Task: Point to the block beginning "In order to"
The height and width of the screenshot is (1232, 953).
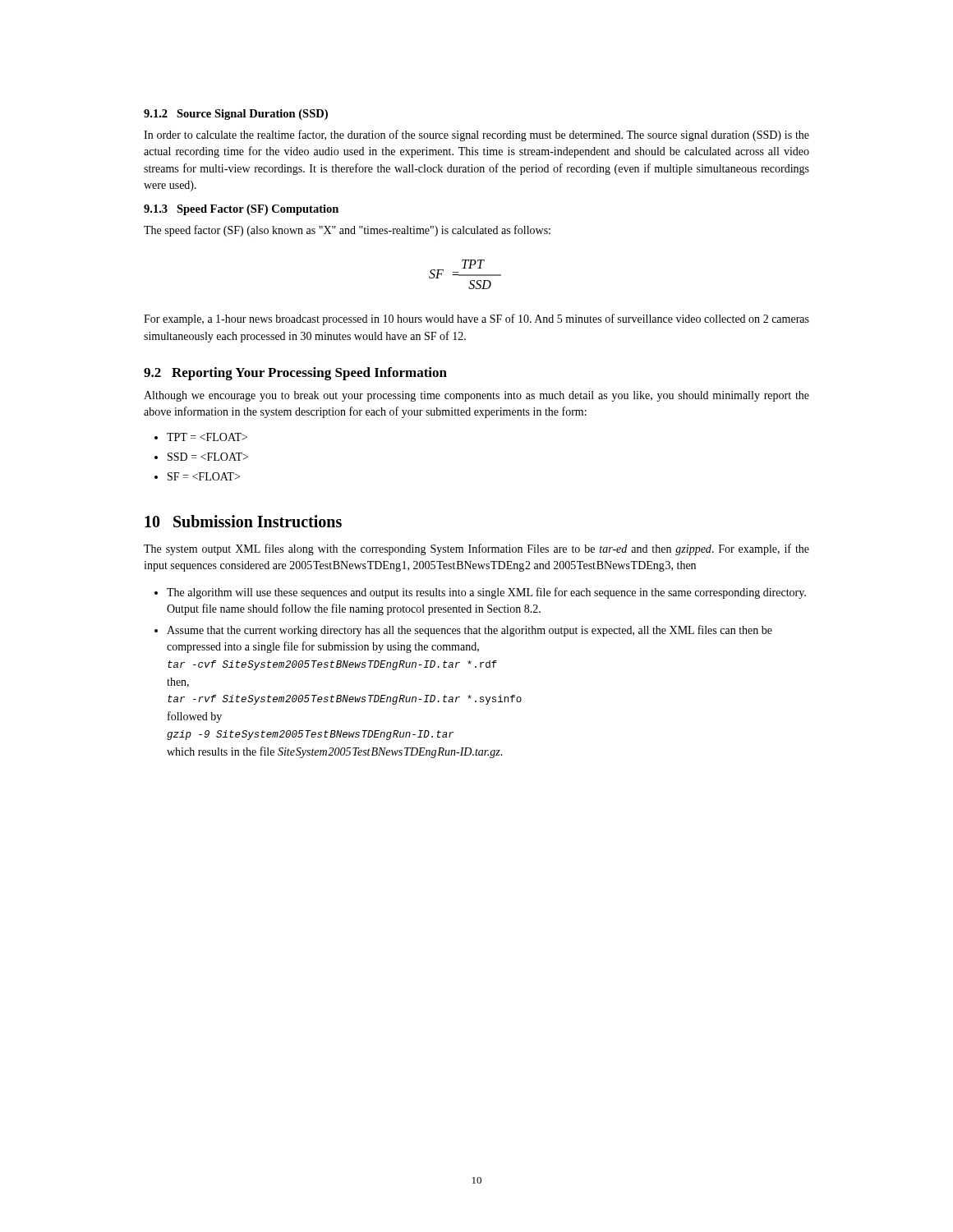Action: [476, 161]
